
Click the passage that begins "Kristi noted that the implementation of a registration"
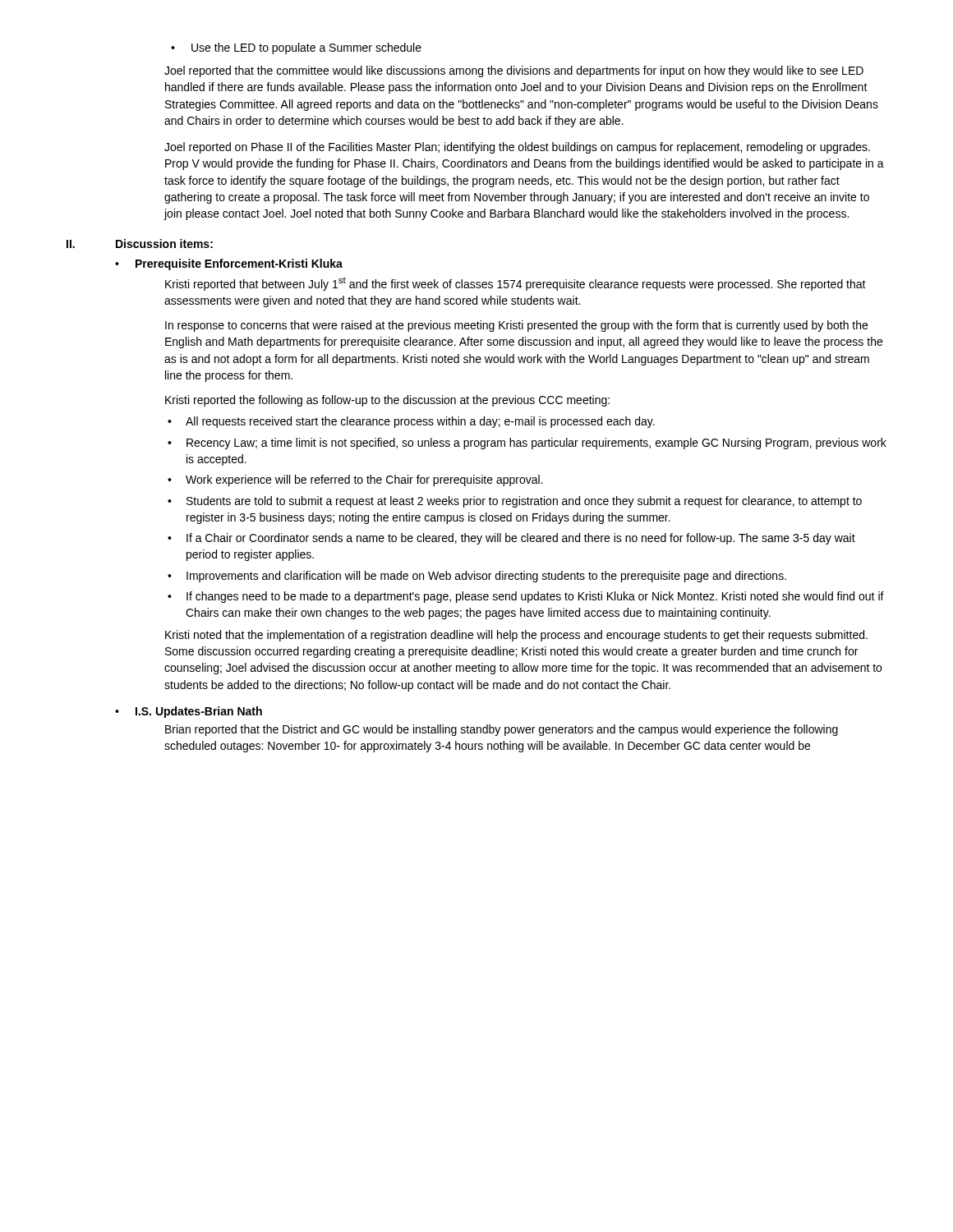click(523, 660)
